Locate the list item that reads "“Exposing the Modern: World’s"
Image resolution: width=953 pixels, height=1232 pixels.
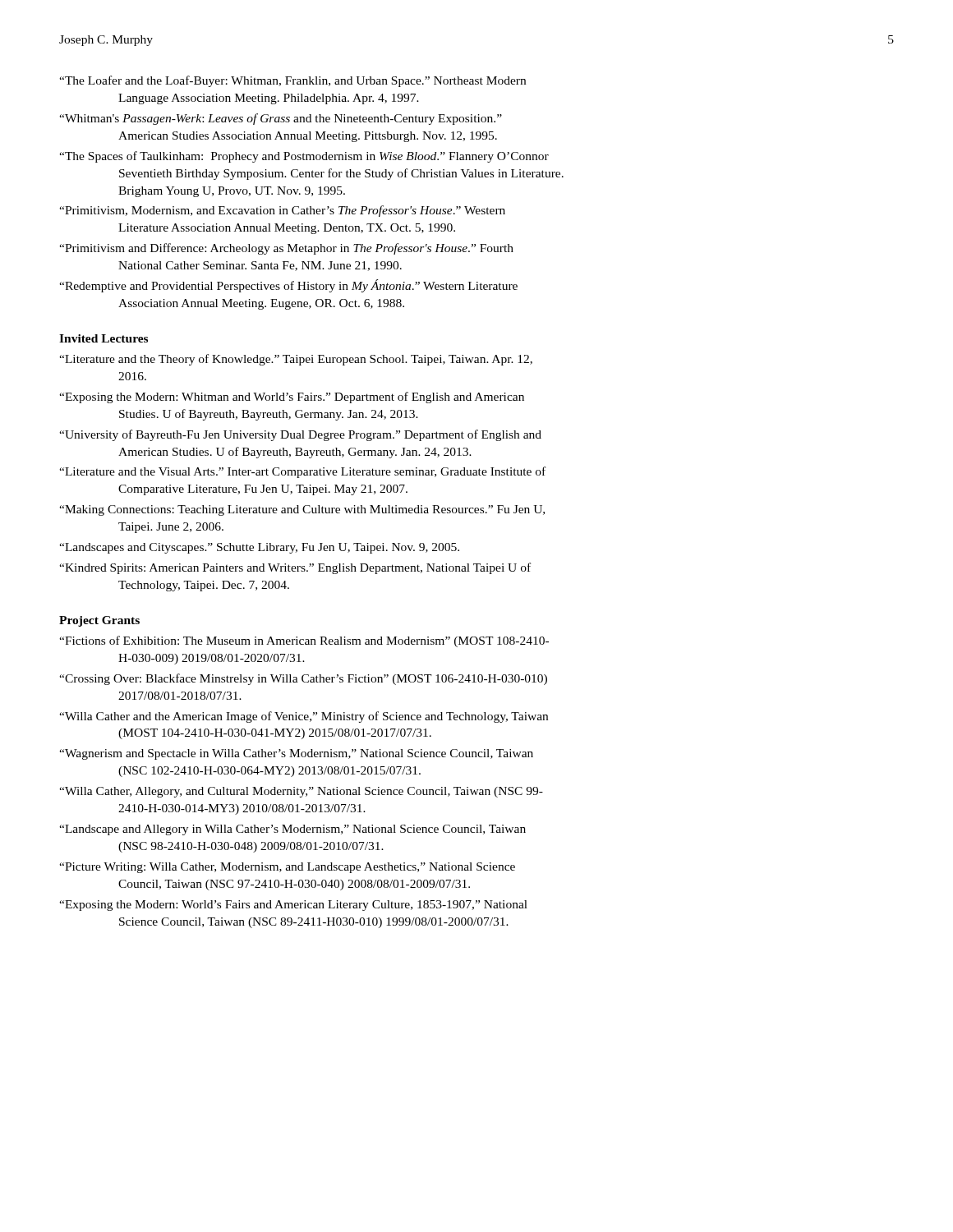click(x=476, y=913)
